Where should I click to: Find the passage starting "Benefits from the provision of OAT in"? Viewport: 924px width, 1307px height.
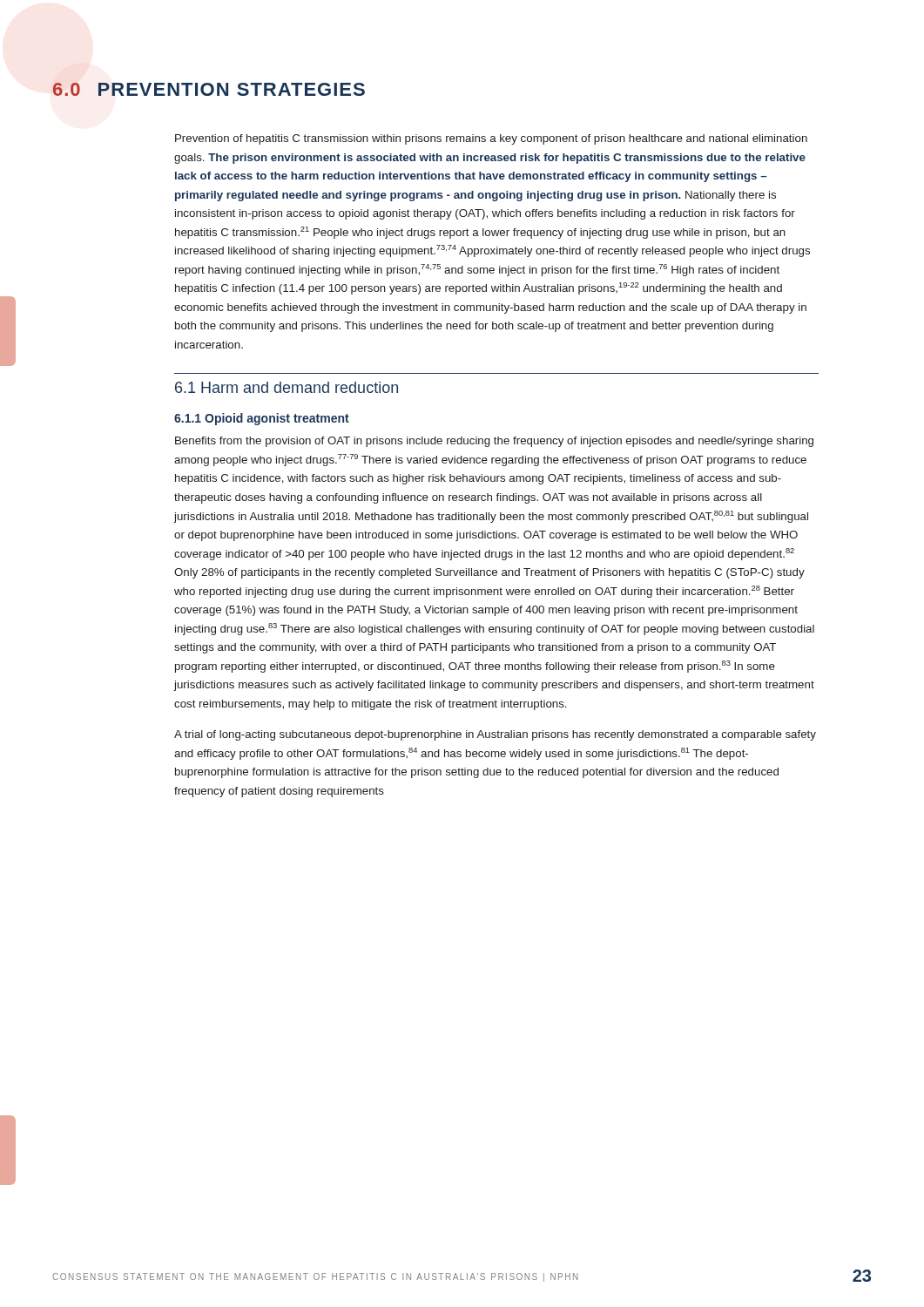click(494, 572)
